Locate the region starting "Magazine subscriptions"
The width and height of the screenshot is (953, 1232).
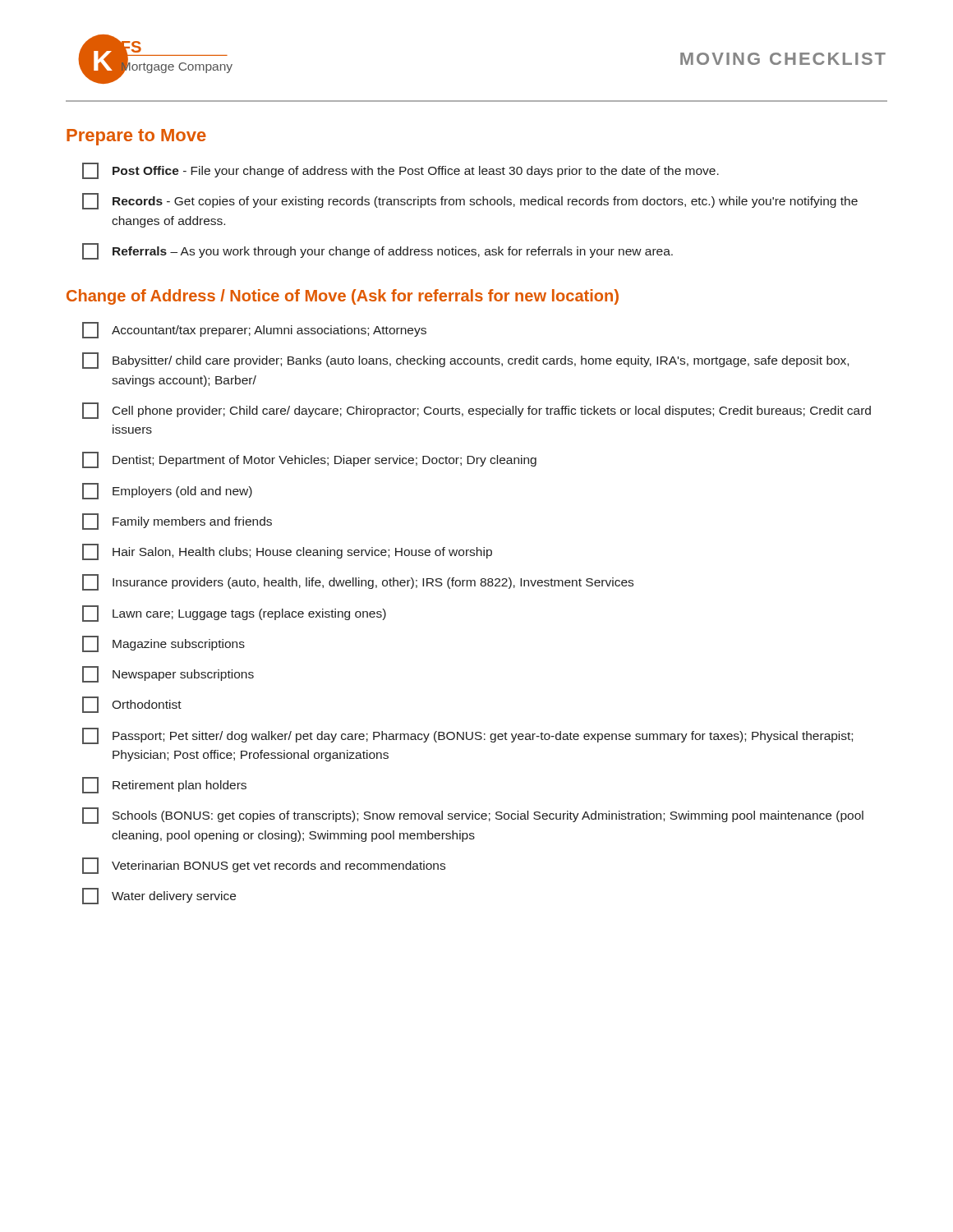(163, 643)
